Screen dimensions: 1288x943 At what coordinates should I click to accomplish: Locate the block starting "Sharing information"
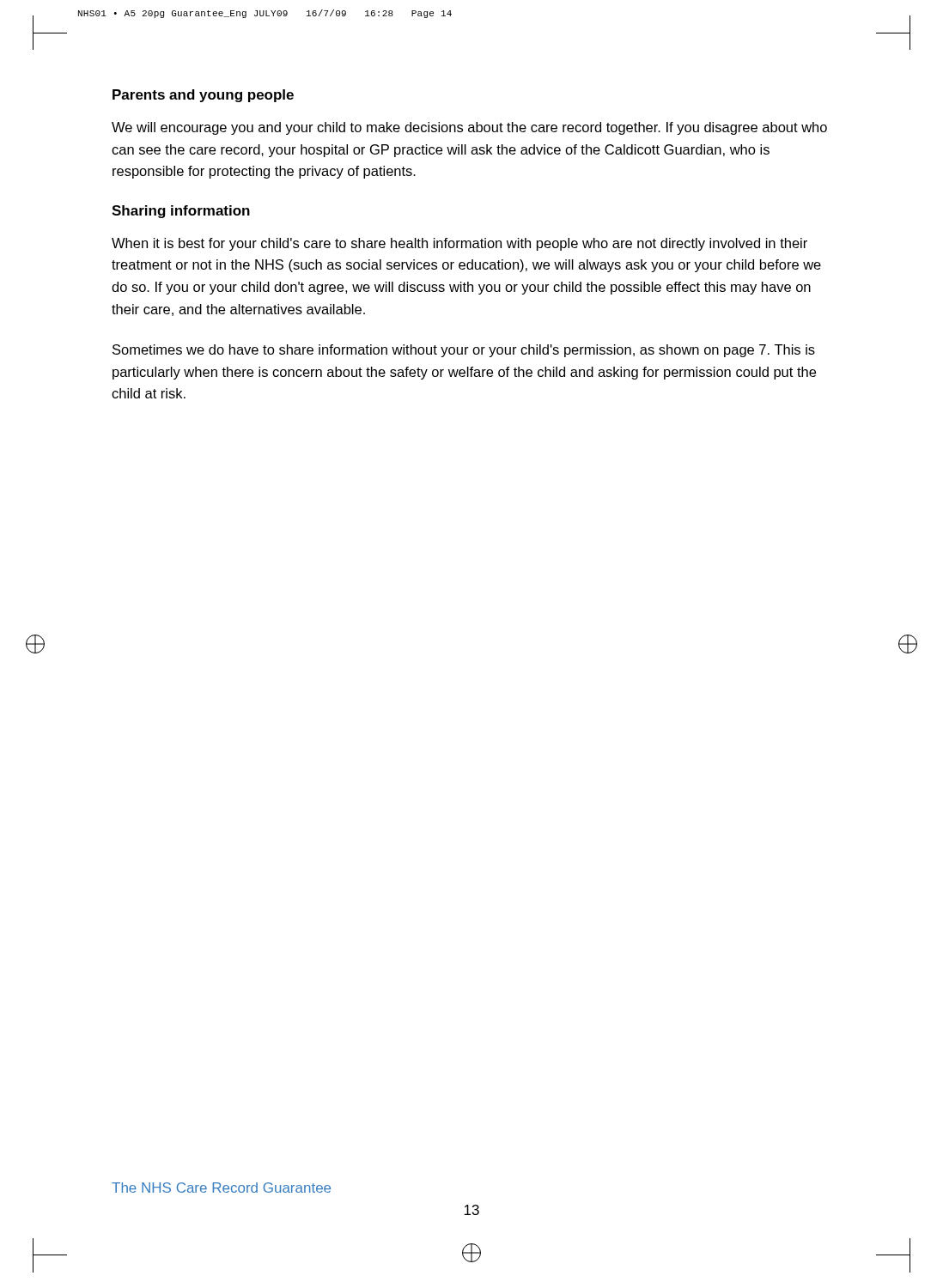point(181,211)
